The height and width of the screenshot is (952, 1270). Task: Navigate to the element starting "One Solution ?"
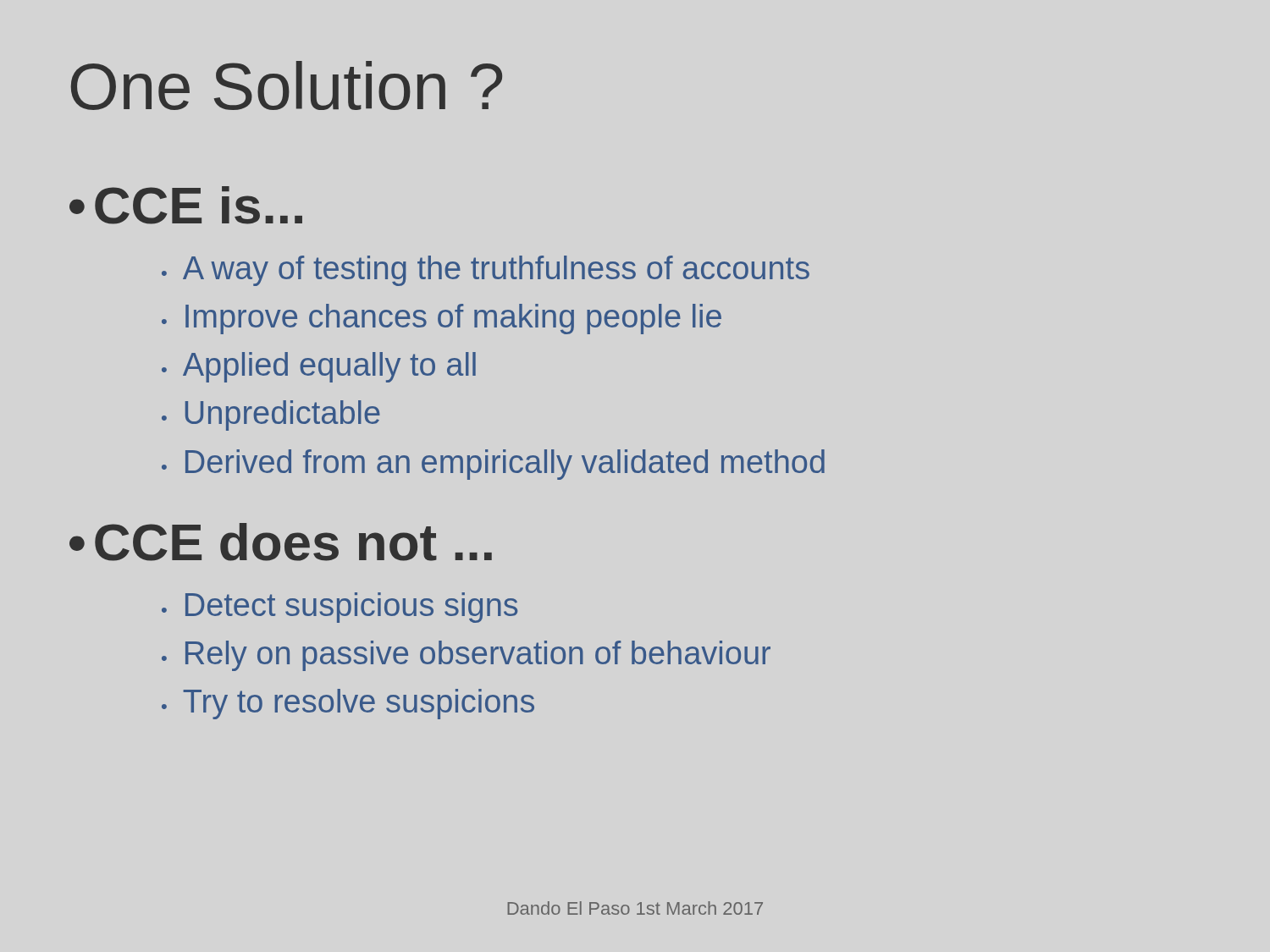(x=286, y=87)
